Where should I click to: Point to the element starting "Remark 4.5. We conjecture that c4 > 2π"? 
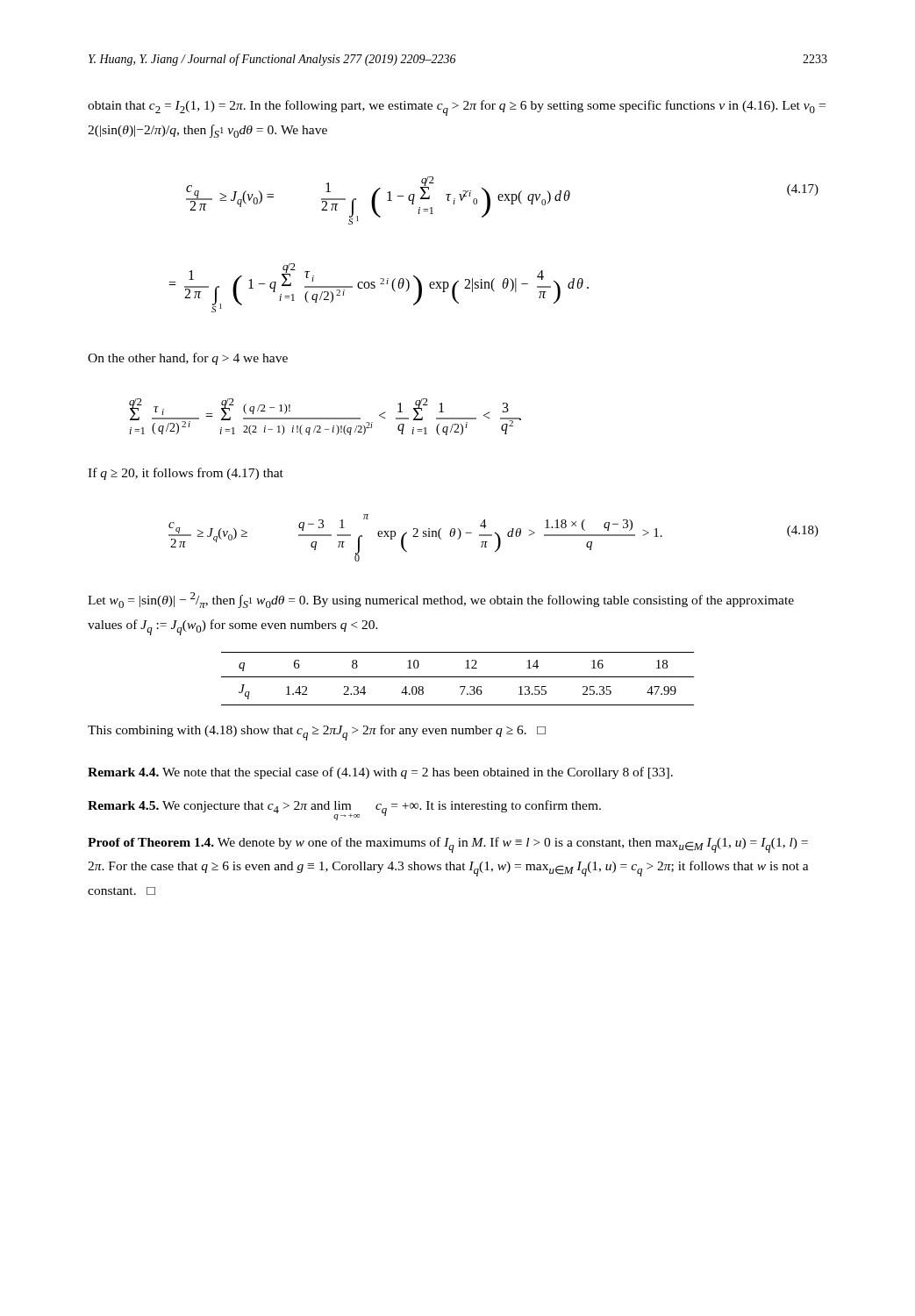(x=345, y=807)
